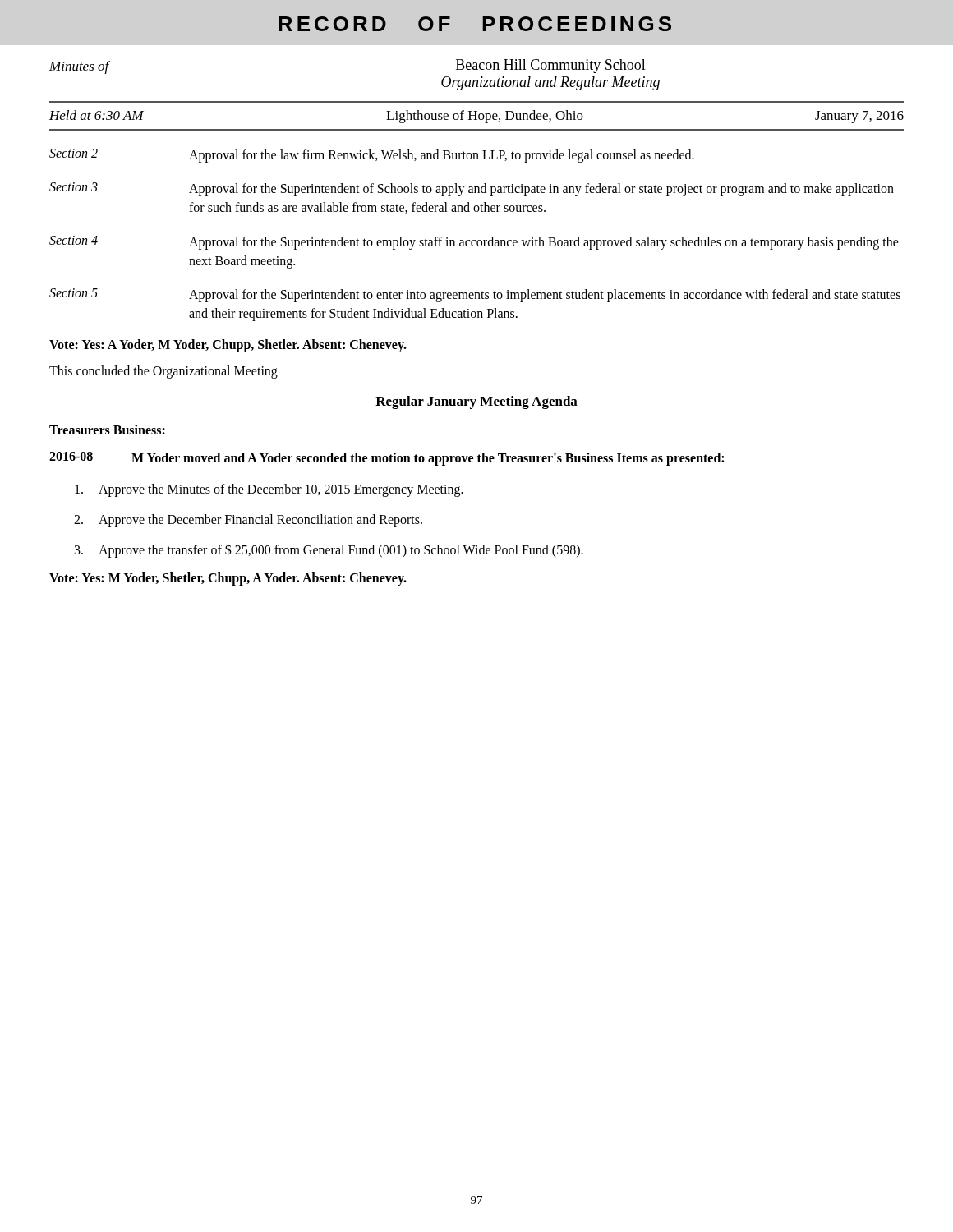This screenshot has height=1232, width=953.
Task: Click on the text block with the text "Section 5 Approval for the"
Action: pyautogui.click(x=476, y=304)
